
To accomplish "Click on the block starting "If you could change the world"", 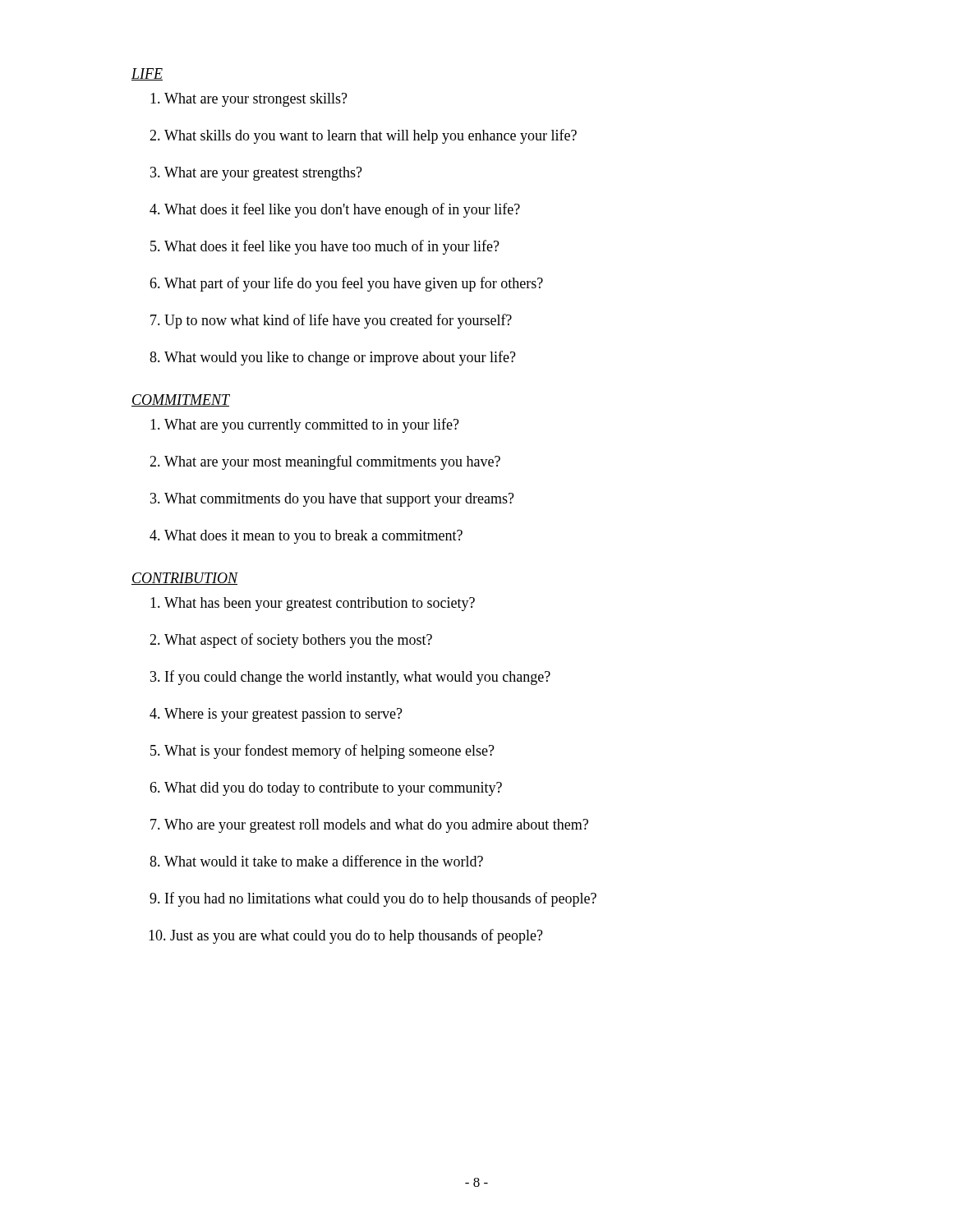I will 493,677.
